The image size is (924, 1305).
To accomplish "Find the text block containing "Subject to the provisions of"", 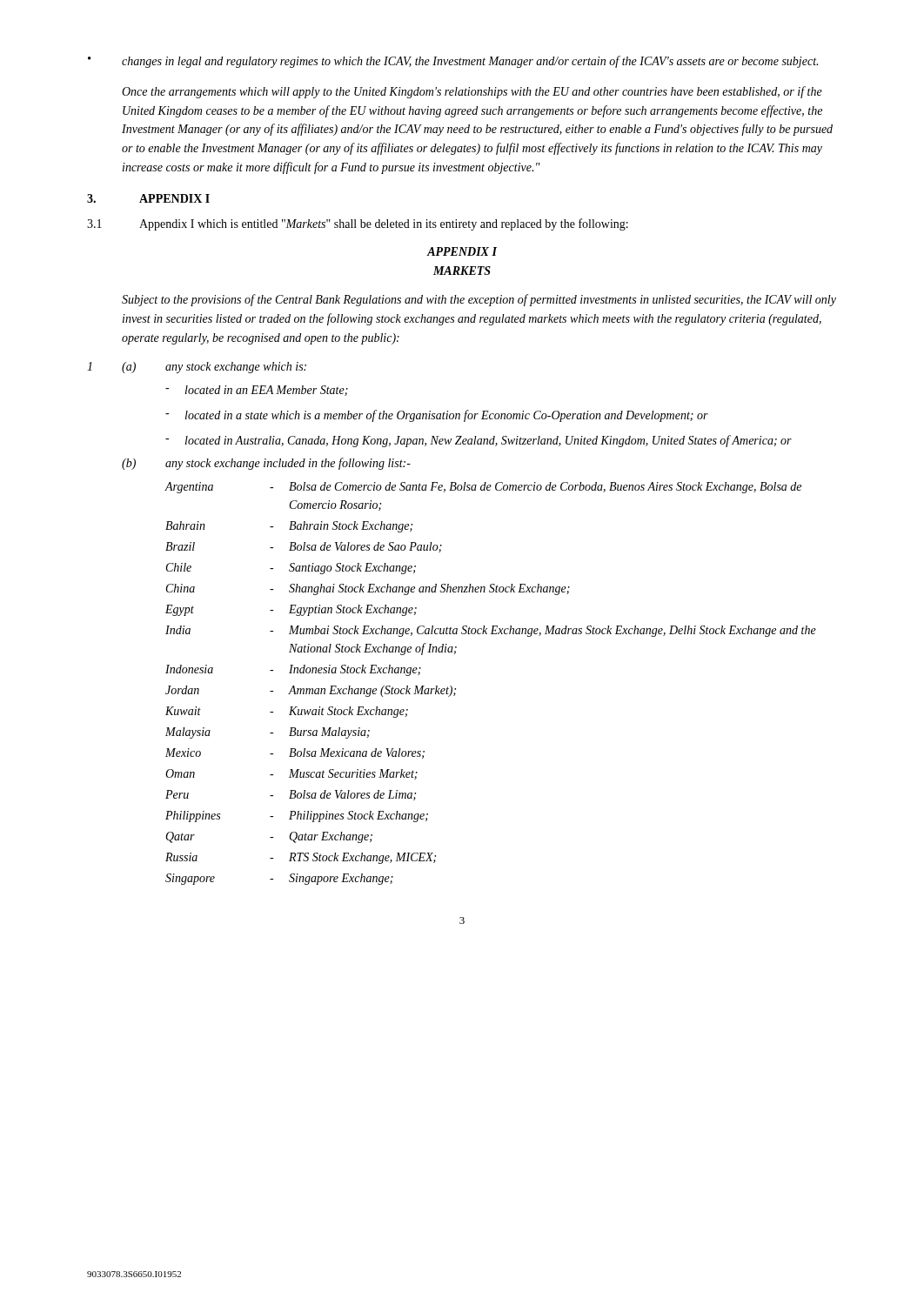I will point(479,319).
